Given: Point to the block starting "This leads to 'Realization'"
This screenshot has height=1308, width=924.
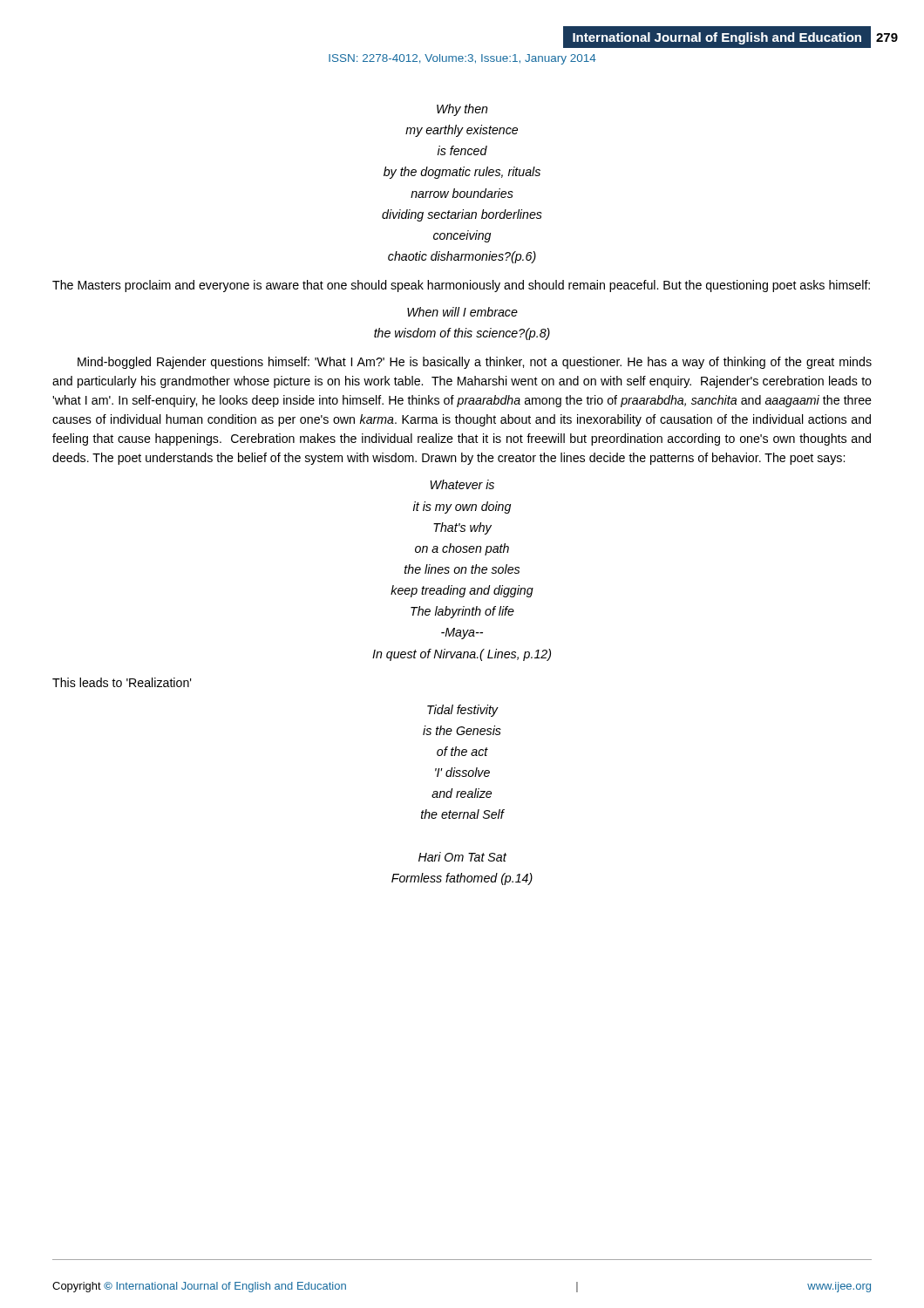Looking at the screenshot, I should [122, 682].
